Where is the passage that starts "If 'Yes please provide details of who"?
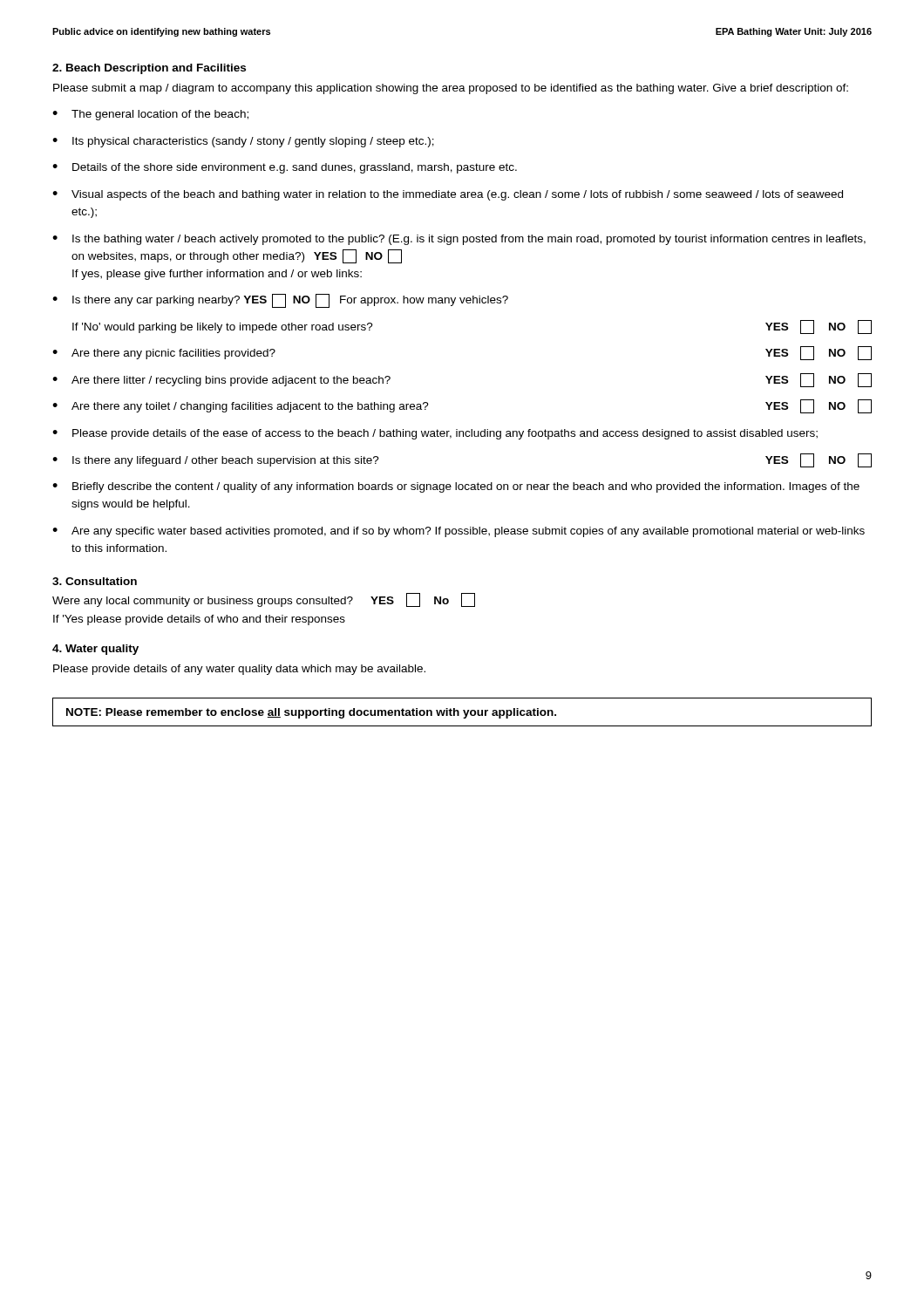This screenshot has width=924, height=1308. point(199,619)
